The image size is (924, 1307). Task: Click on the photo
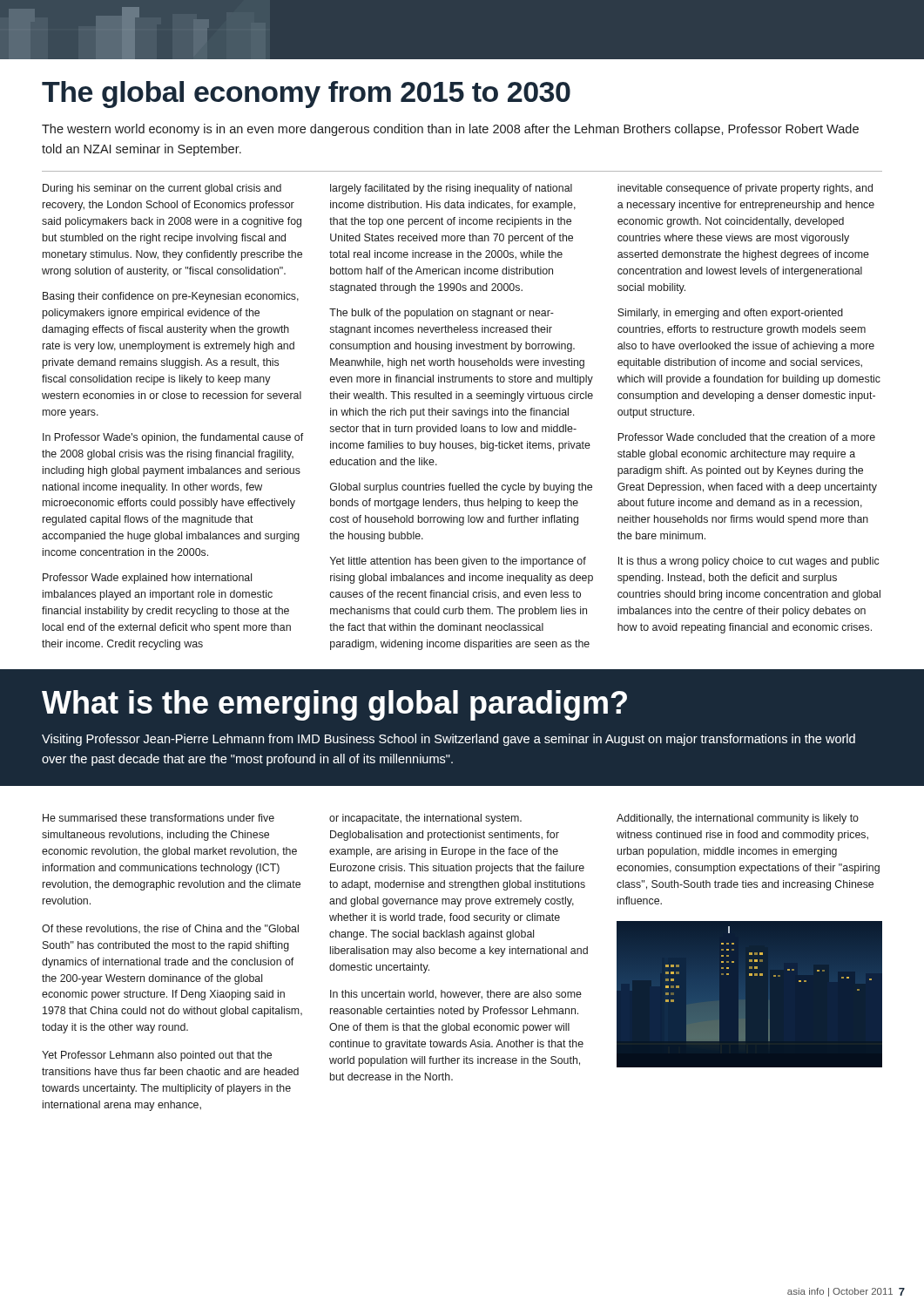(x=749, y=996)
